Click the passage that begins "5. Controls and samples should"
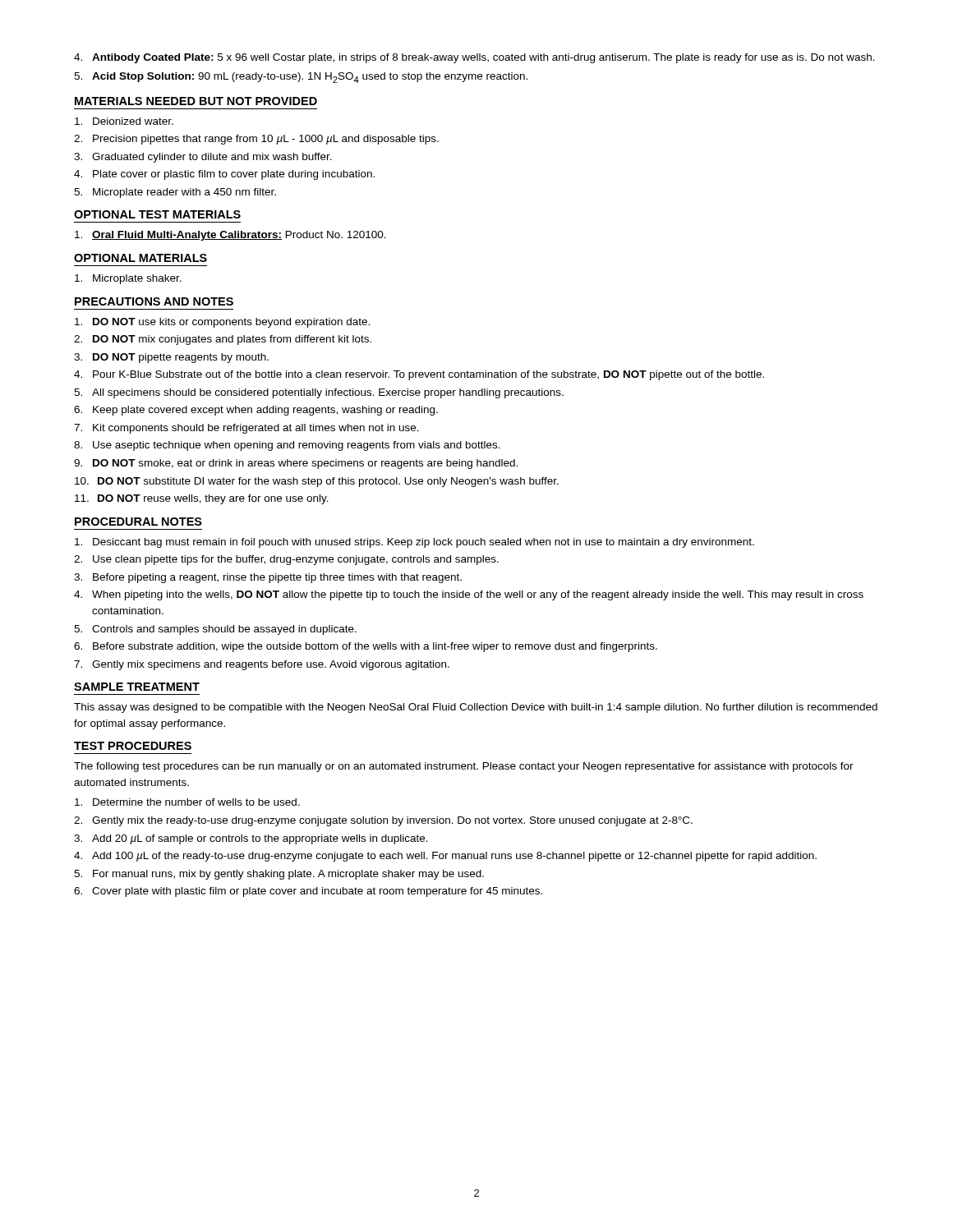 (216, 629)
